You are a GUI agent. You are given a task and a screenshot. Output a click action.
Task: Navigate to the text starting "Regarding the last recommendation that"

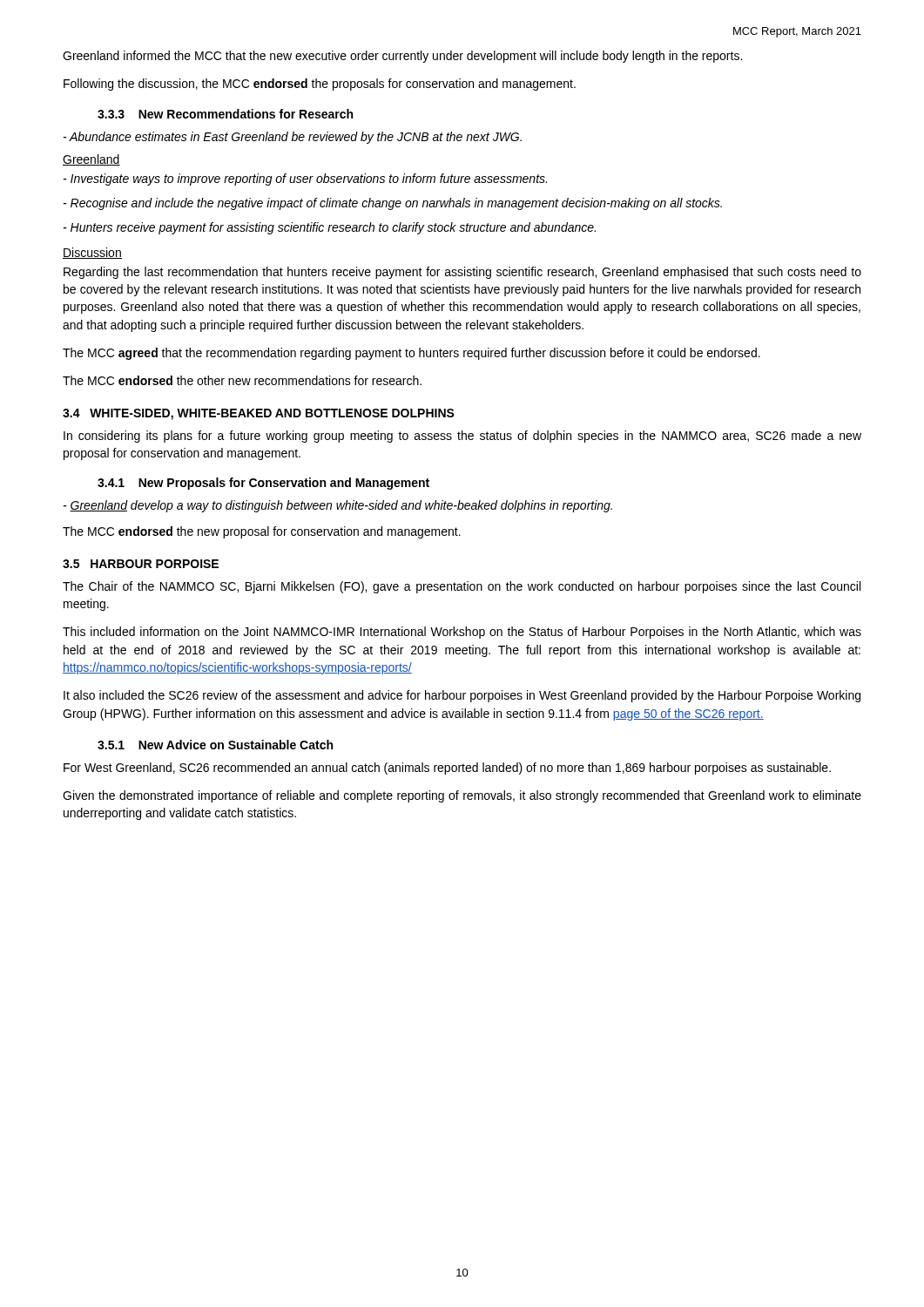(462, 298)
